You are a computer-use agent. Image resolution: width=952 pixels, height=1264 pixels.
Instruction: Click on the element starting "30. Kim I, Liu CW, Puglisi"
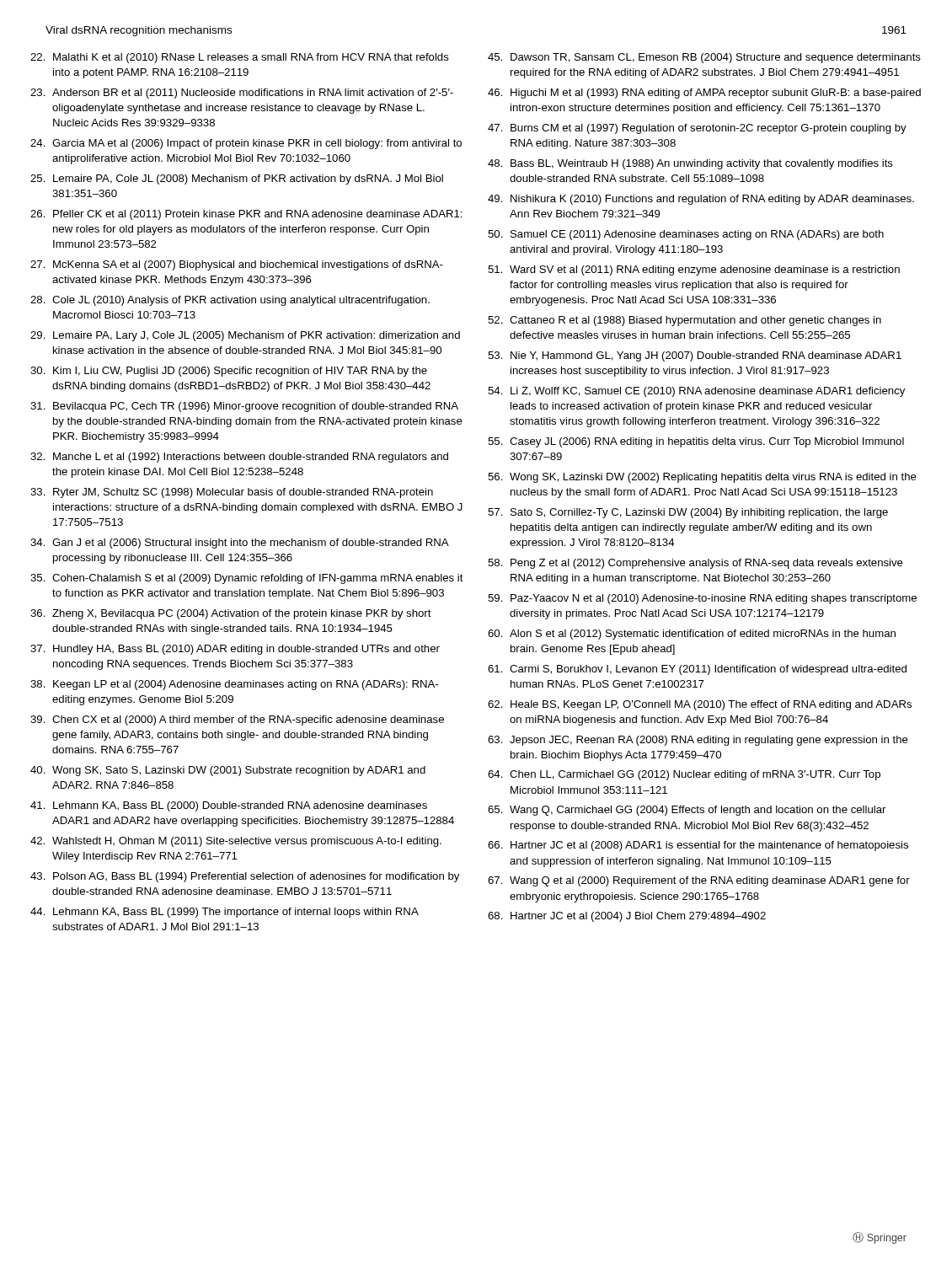point(247,379)
